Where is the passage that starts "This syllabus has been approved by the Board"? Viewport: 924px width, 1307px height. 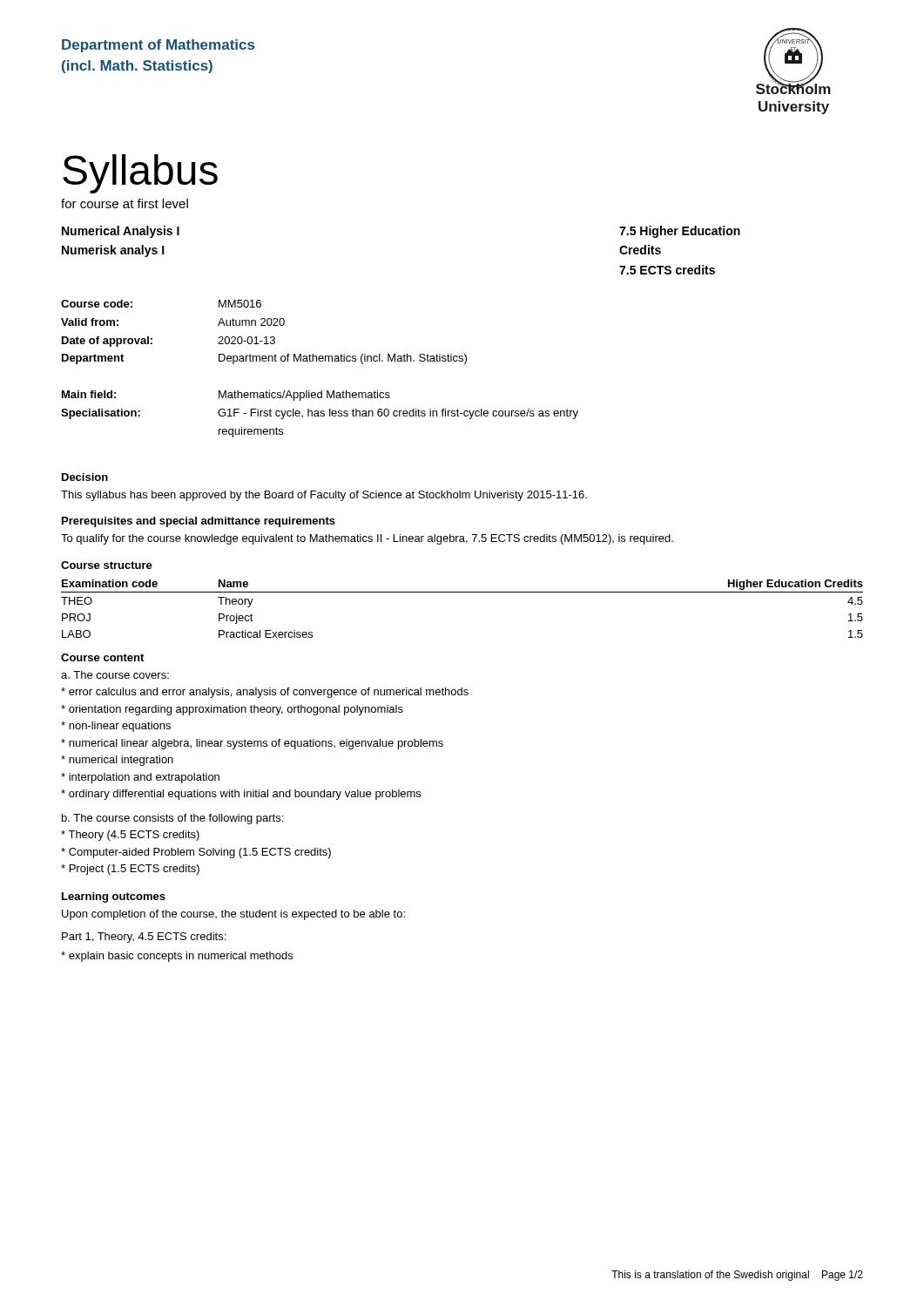[x=324, y=495]
